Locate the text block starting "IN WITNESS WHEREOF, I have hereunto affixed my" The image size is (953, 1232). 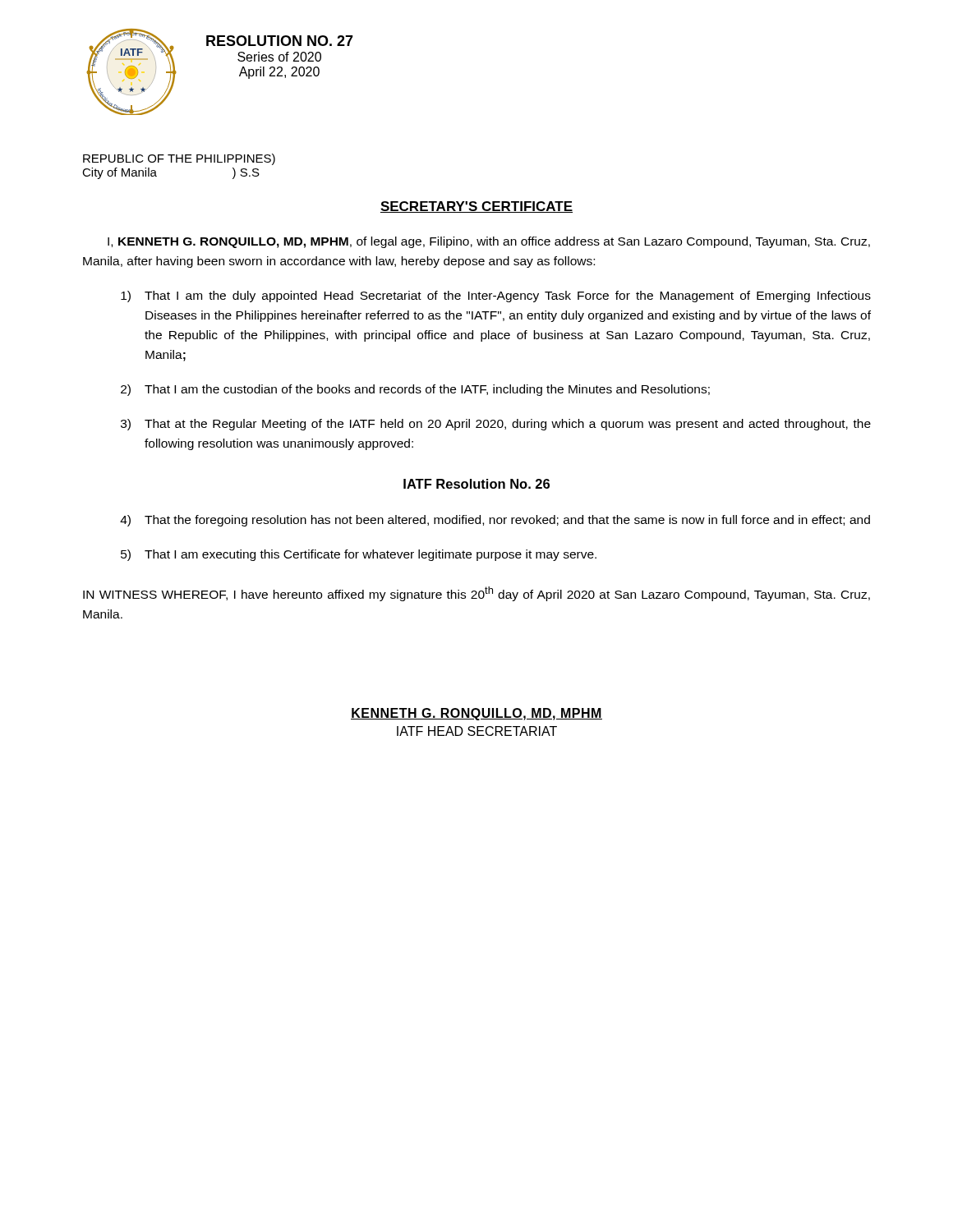coord(476,603)
